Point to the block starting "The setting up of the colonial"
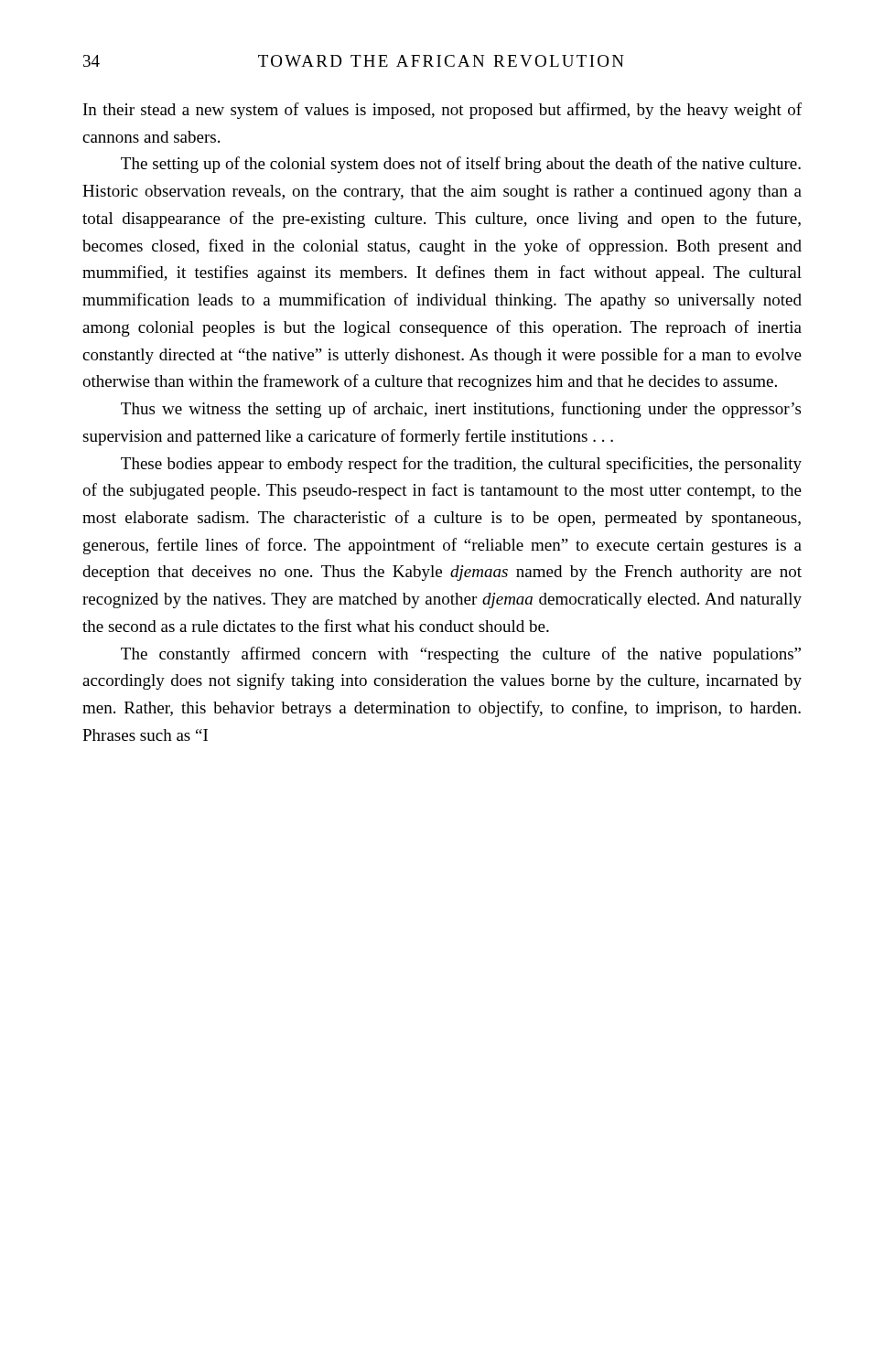The height and width of the screenshot is (1372, 884). click(x=442, y=273)
